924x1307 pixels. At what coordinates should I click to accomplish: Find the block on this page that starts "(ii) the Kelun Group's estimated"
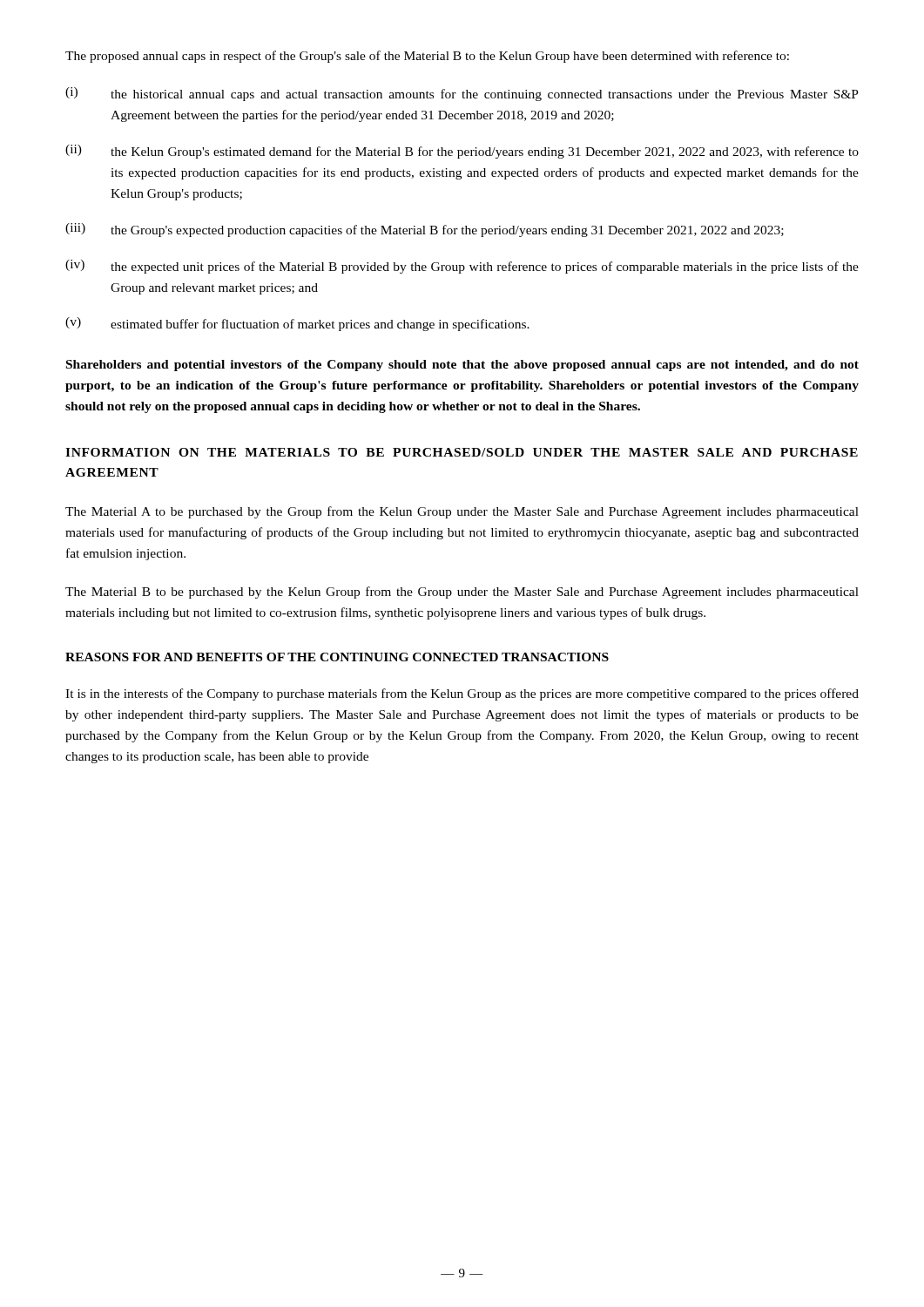click(x=462, y=173)
